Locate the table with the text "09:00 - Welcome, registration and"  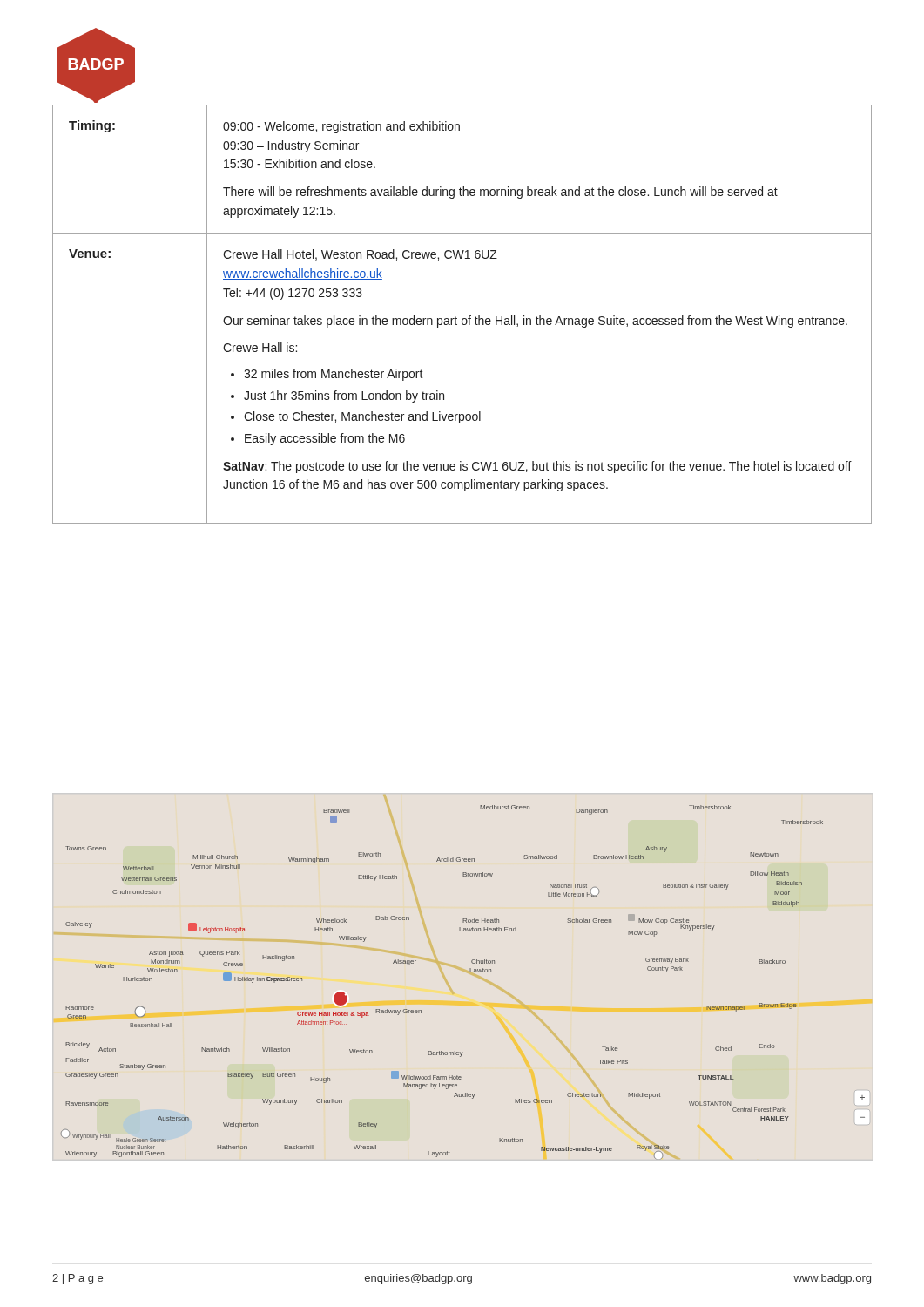[x=462, y=314]
